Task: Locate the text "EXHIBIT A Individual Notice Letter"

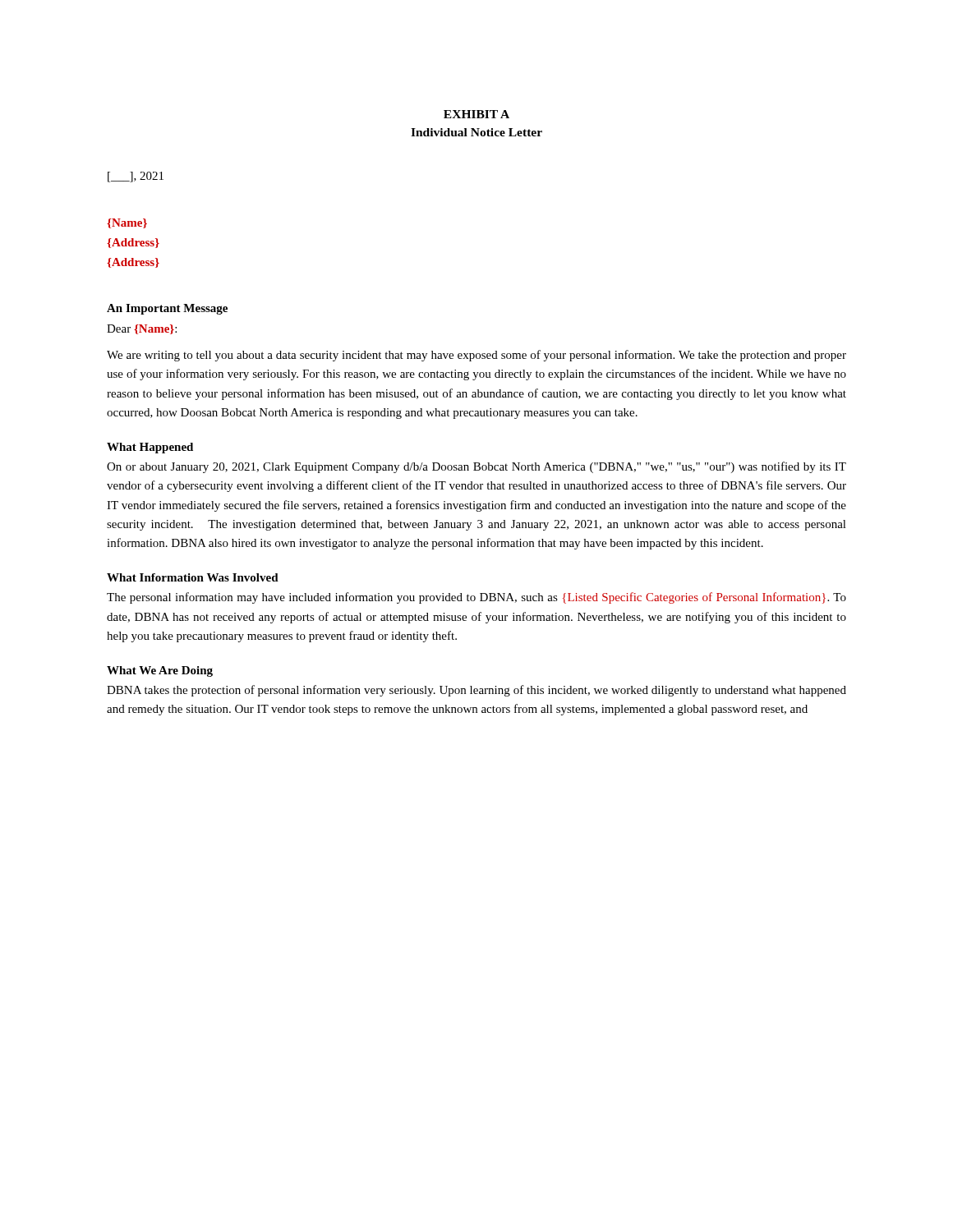Action: (476, 123)
